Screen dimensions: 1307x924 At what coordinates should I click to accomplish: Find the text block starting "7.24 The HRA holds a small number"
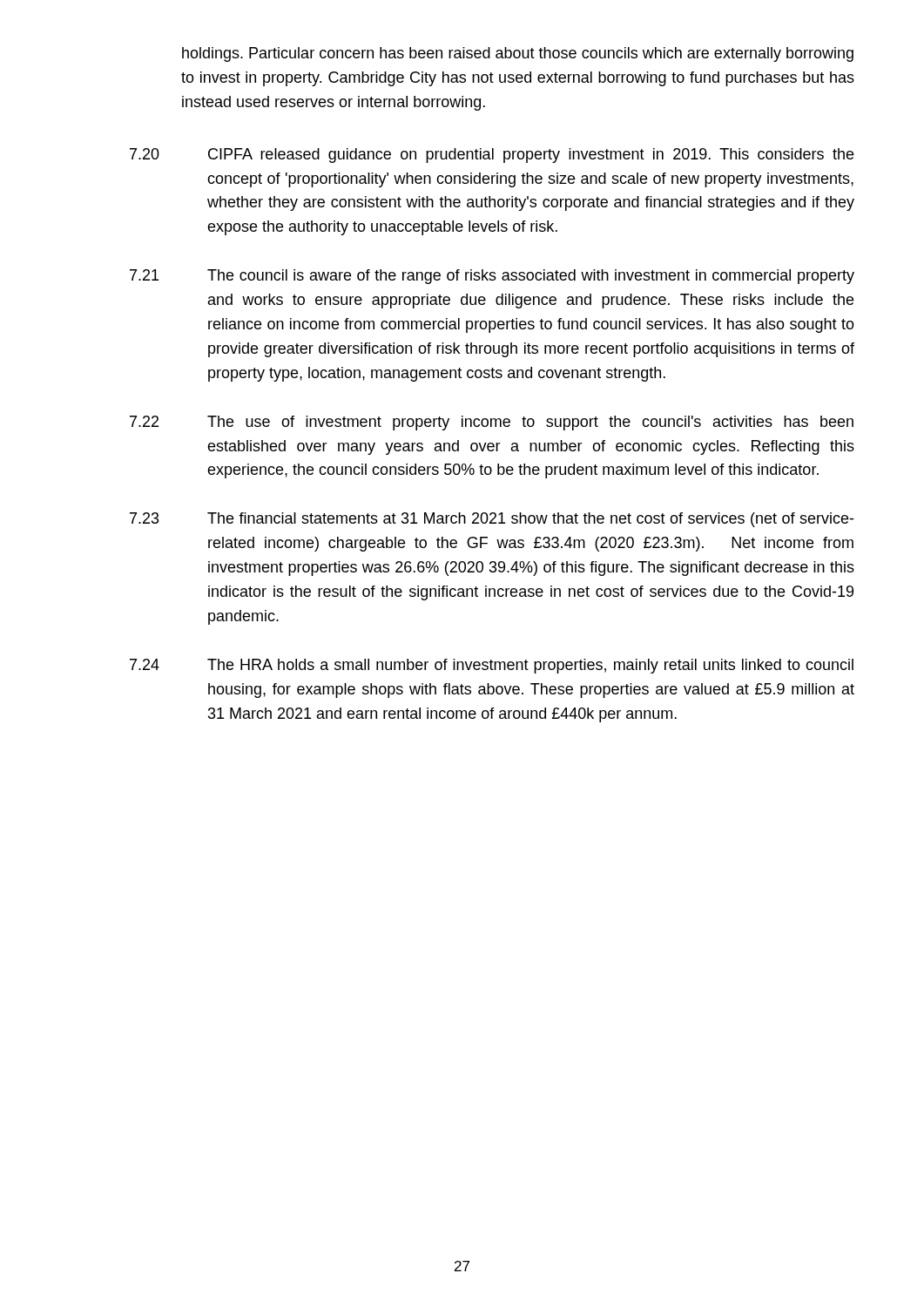pos(492,690)
